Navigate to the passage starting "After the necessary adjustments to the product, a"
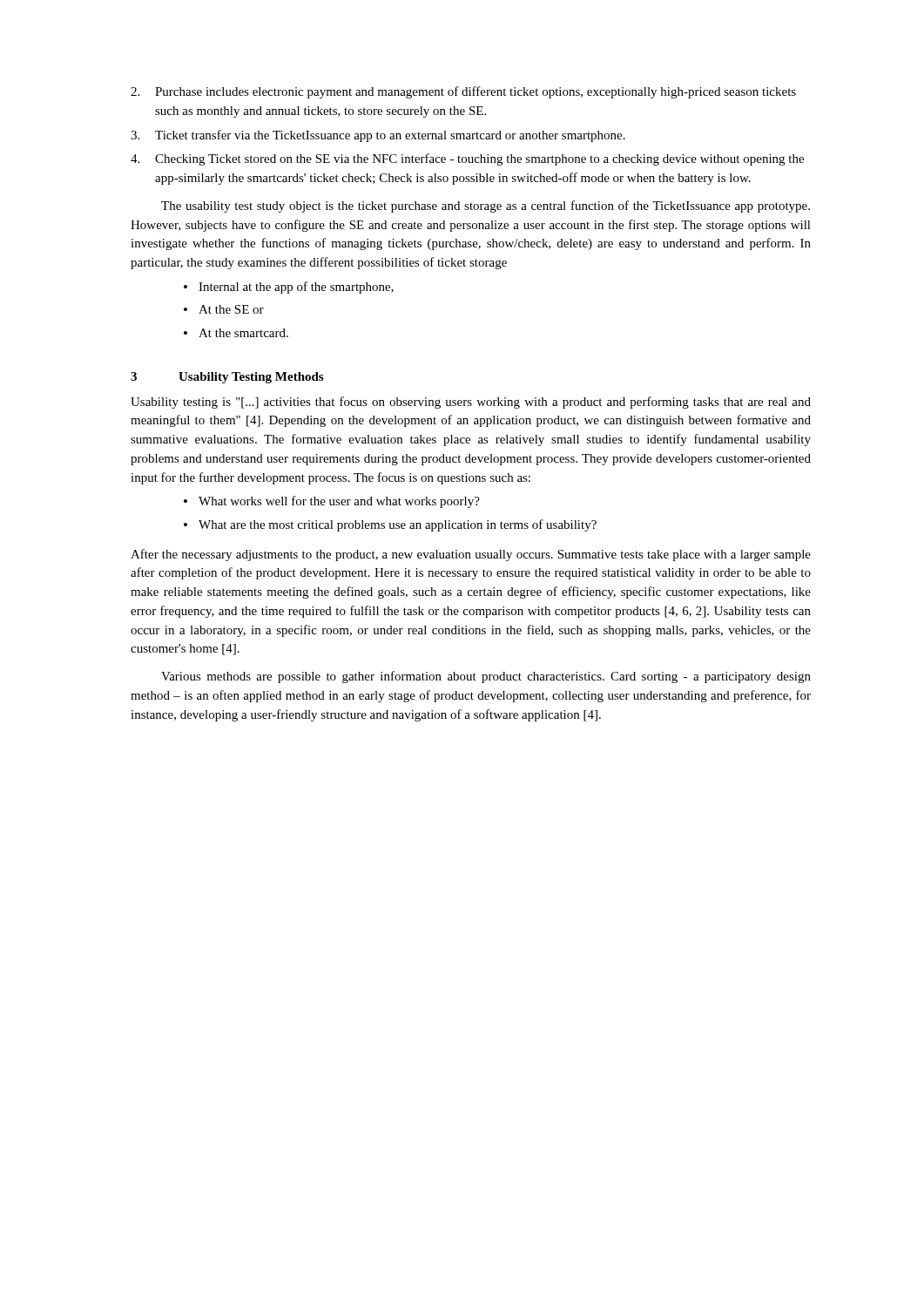Screen dimensions: 1307x924 point(471,601)
